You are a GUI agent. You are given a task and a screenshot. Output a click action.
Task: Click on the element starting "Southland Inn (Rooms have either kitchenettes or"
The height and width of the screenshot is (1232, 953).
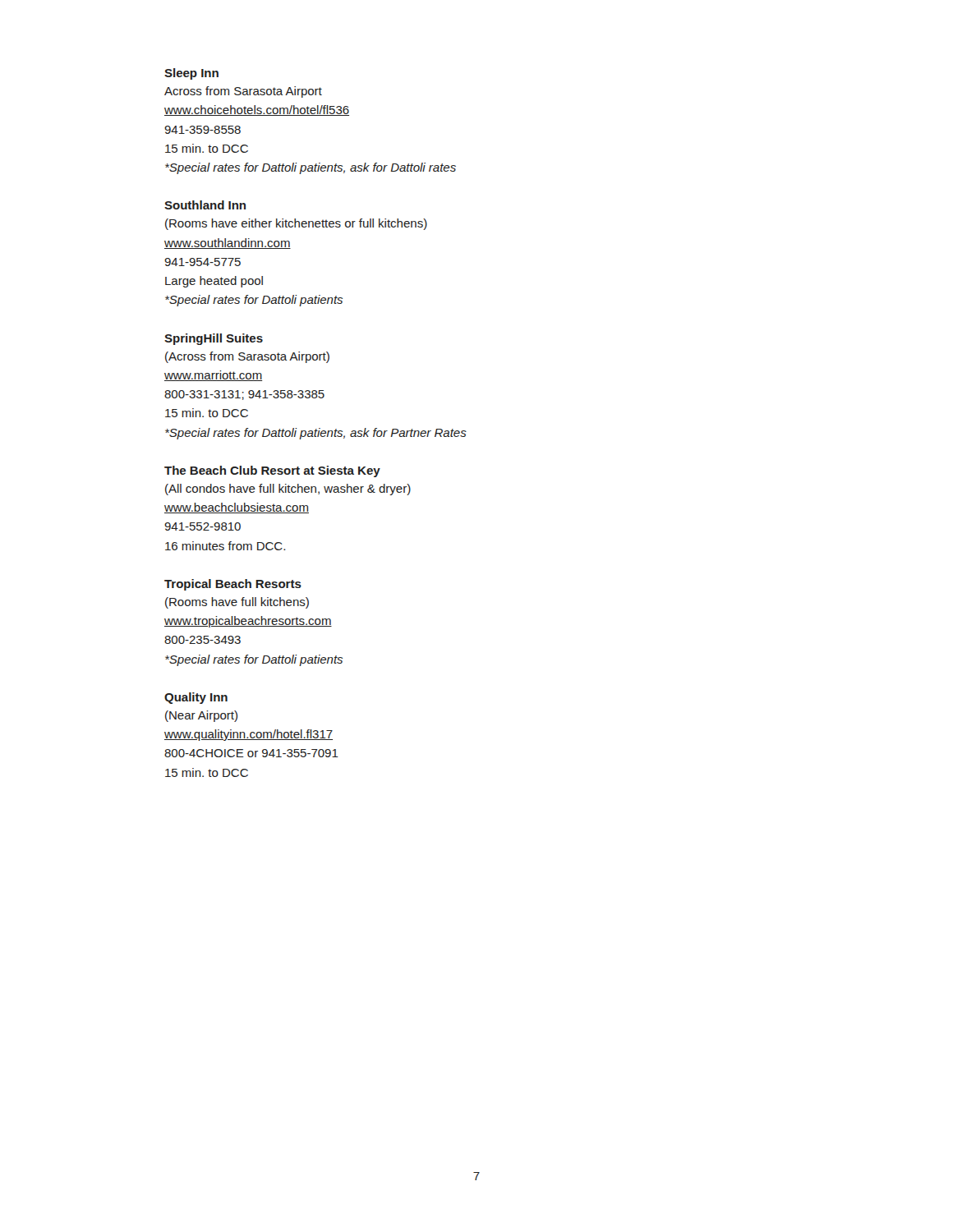205,205
